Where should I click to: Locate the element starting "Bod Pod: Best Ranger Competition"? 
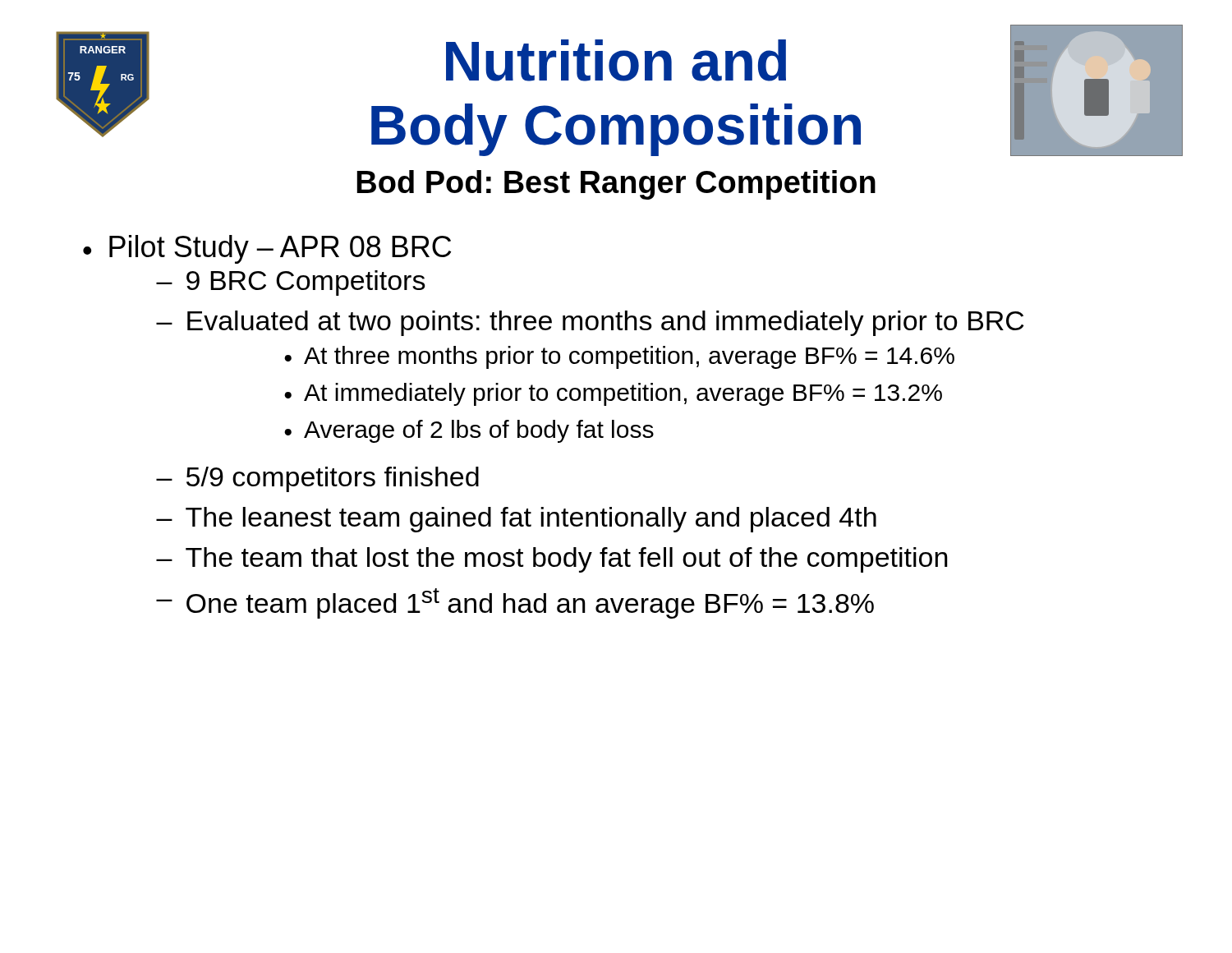click(616, 183)
